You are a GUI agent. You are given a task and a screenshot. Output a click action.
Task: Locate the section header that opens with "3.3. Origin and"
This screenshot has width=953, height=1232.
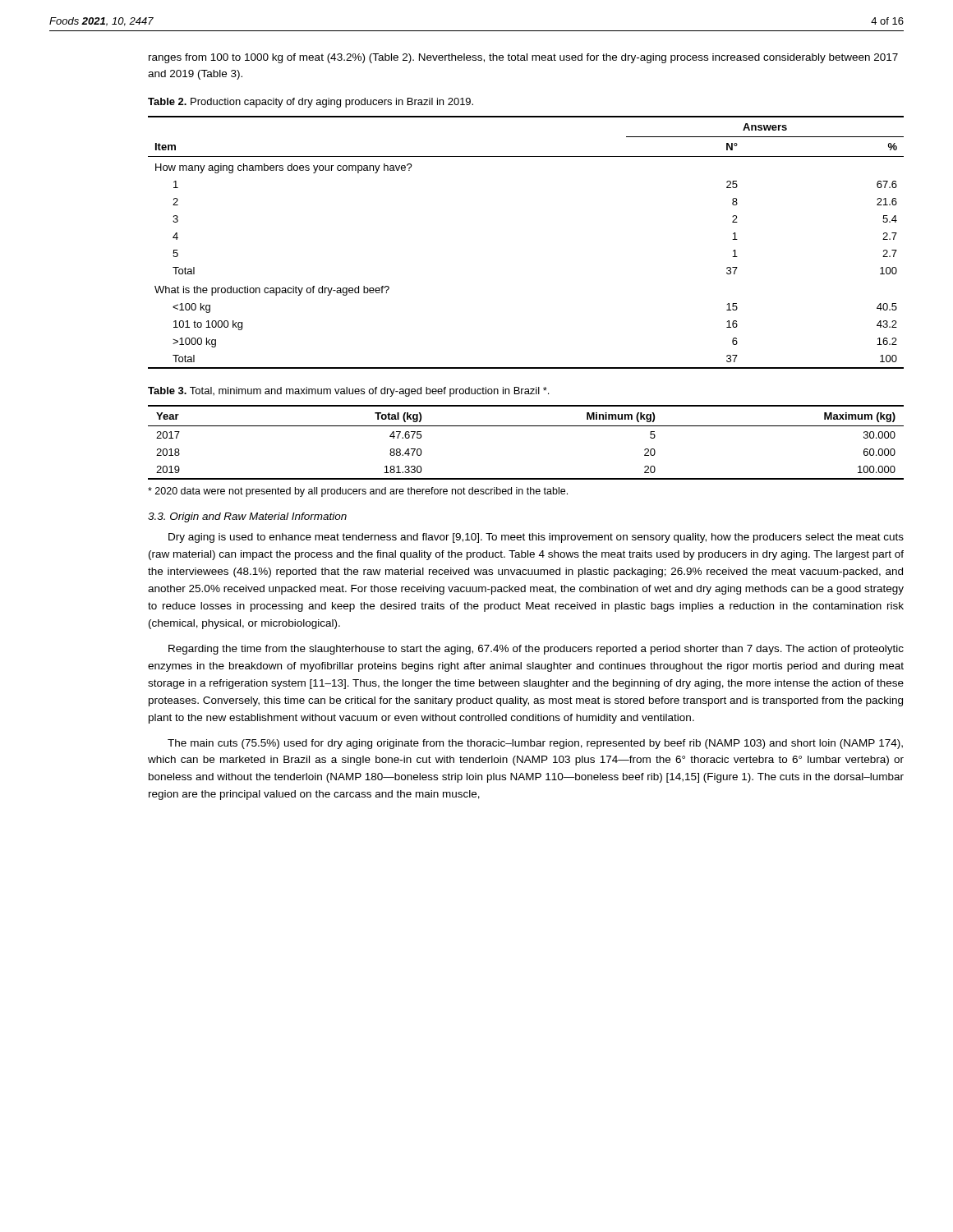pos(247,516)
